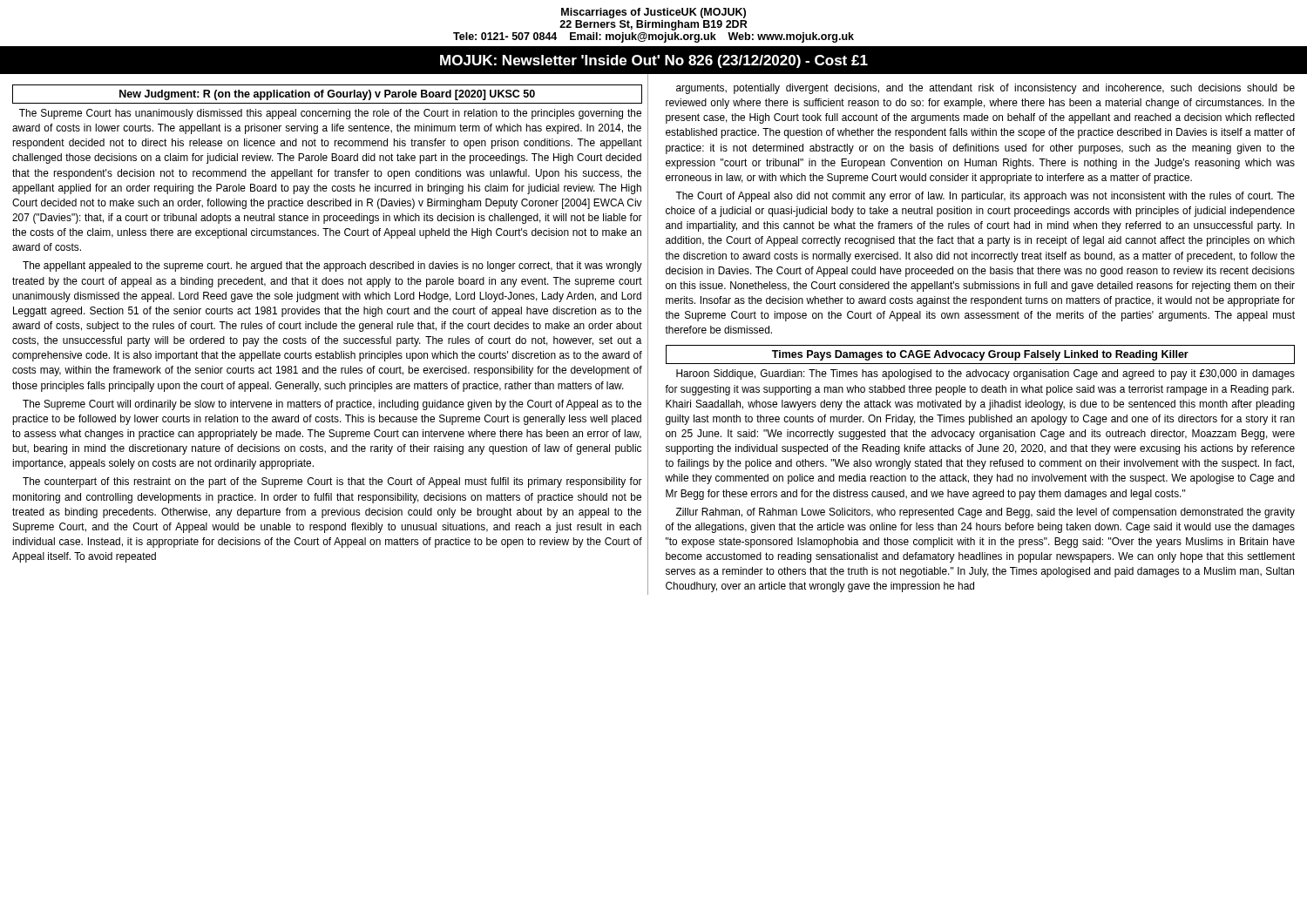Find the text block starting "New Judgment: R (on the application of Gourlay)"
1307x924 pixels.
pos(327,94)
